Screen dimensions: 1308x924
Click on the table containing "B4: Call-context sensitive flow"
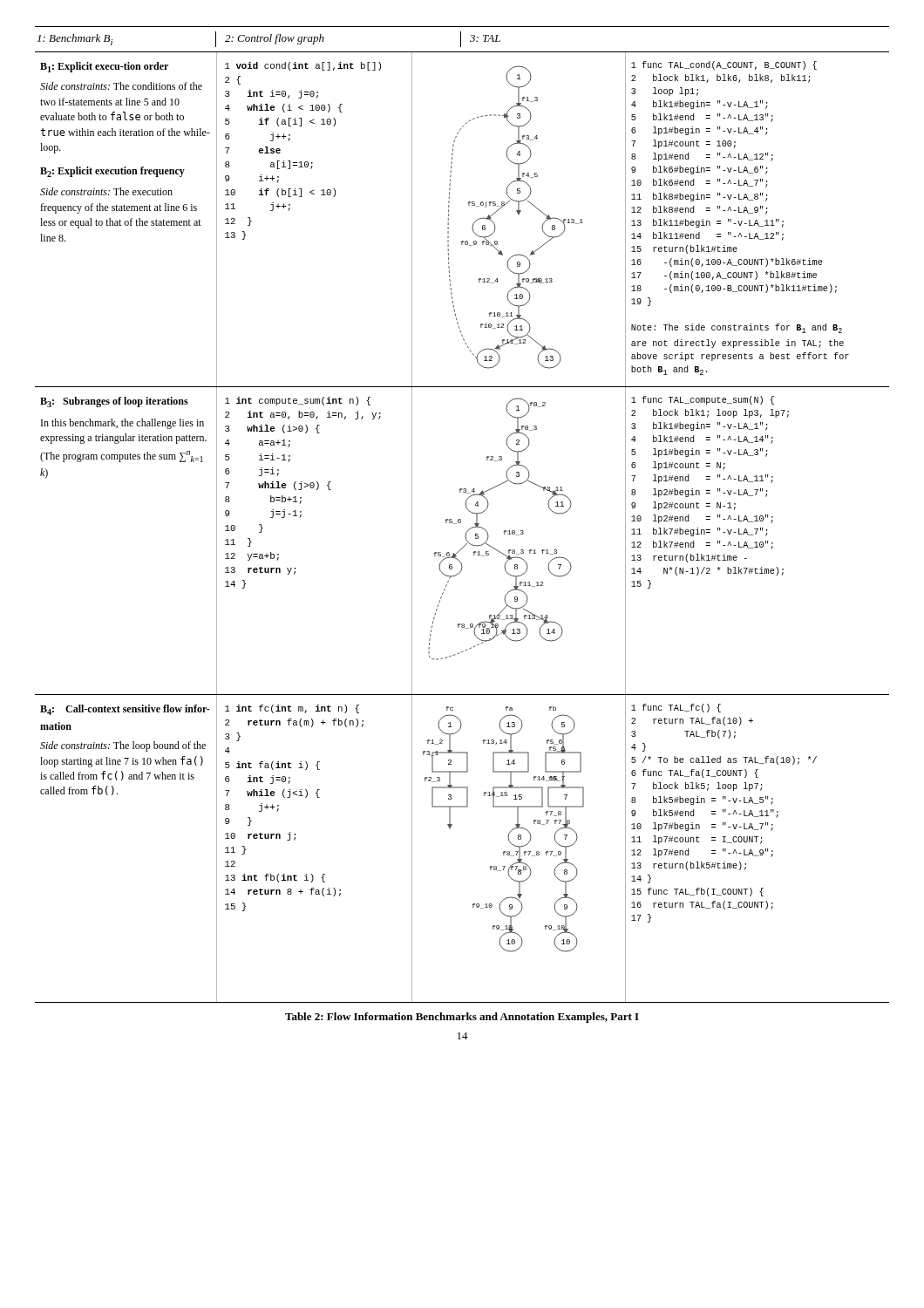tap(462, 849)
